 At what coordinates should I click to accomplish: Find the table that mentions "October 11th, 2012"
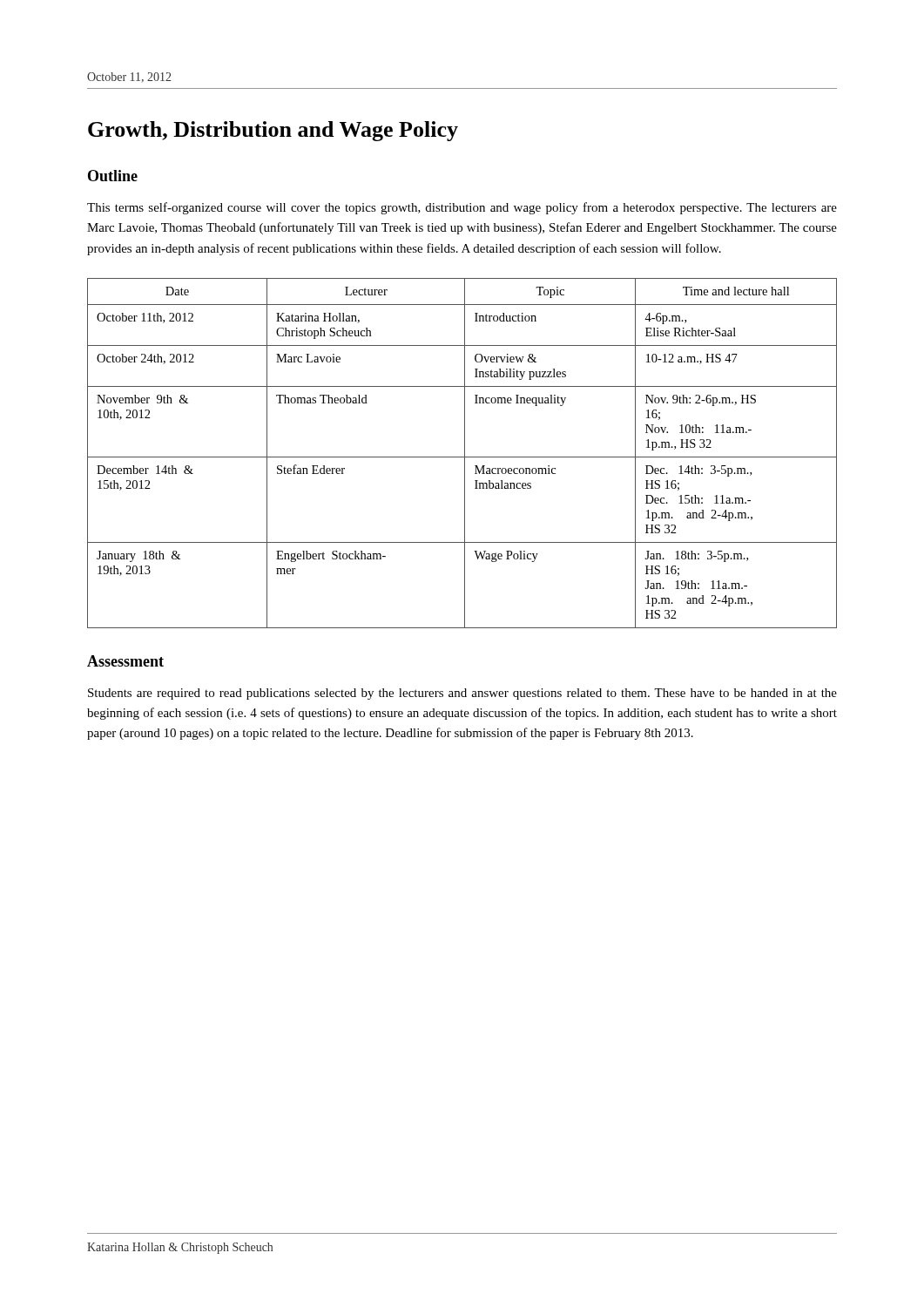(x=462, y=453)
